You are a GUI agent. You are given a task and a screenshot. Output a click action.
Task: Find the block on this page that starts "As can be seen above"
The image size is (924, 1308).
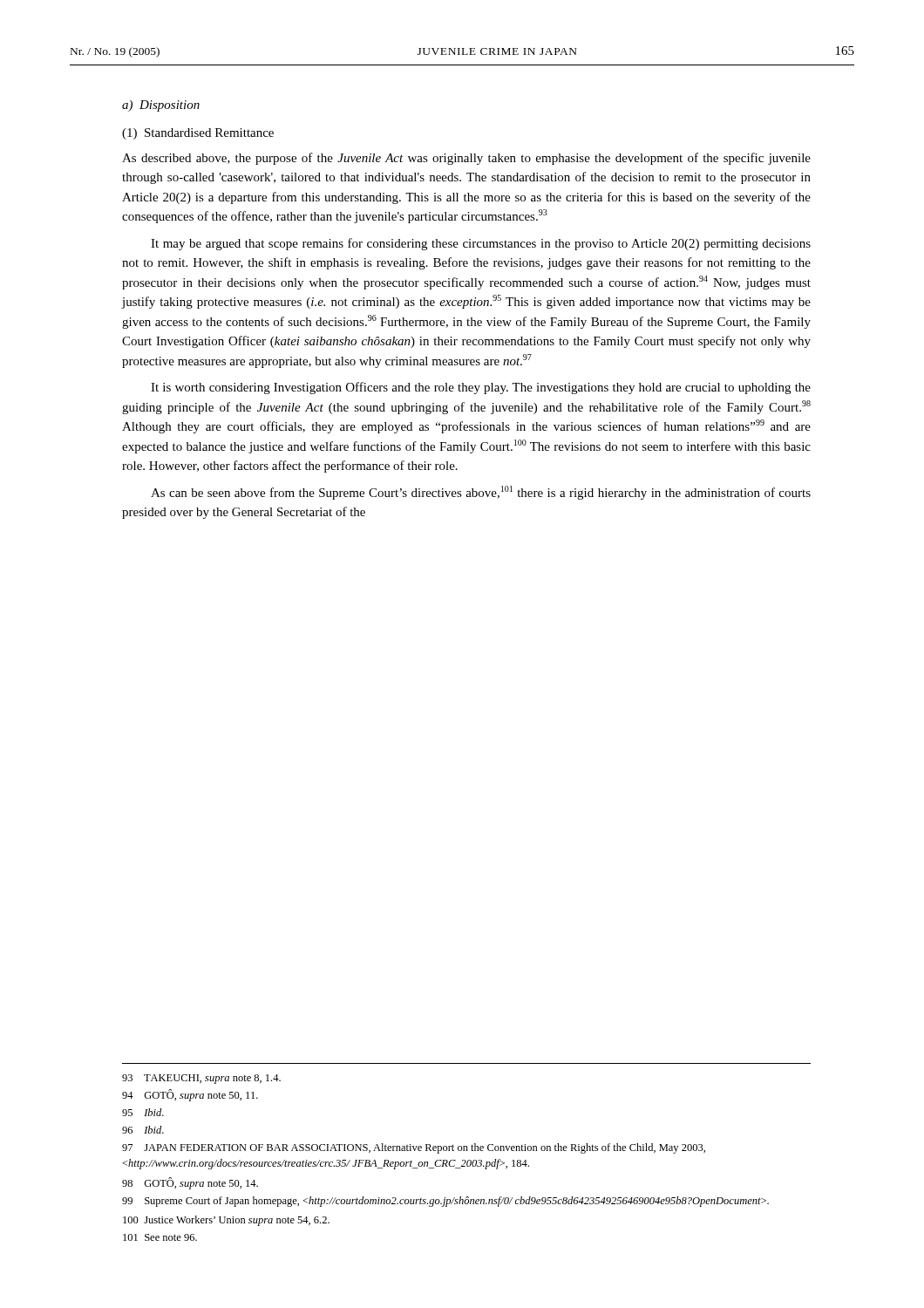coord(466,502)
